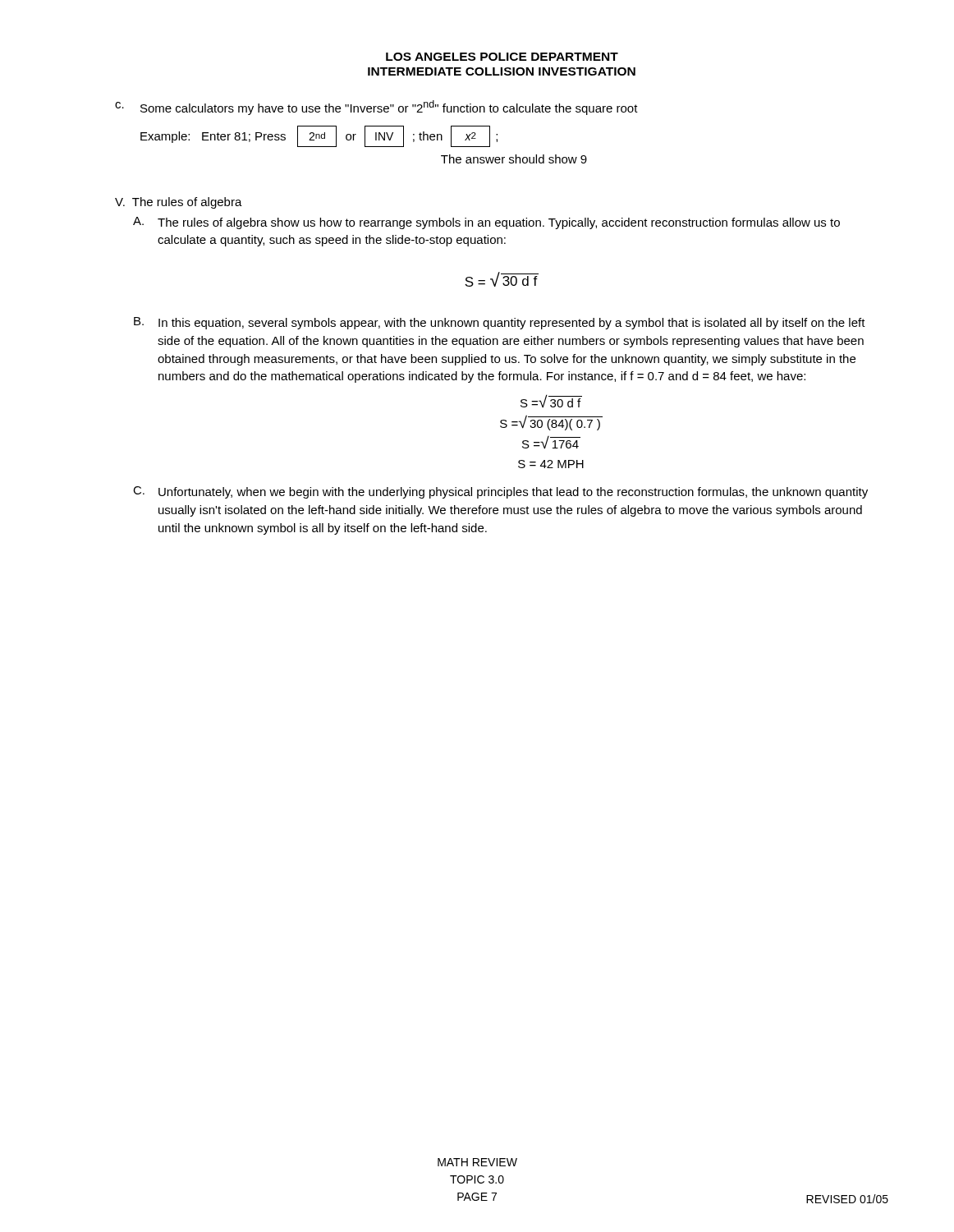Select the text starting "B. In this"
This screenshot has height=1232, width=954.
[511, 350]
